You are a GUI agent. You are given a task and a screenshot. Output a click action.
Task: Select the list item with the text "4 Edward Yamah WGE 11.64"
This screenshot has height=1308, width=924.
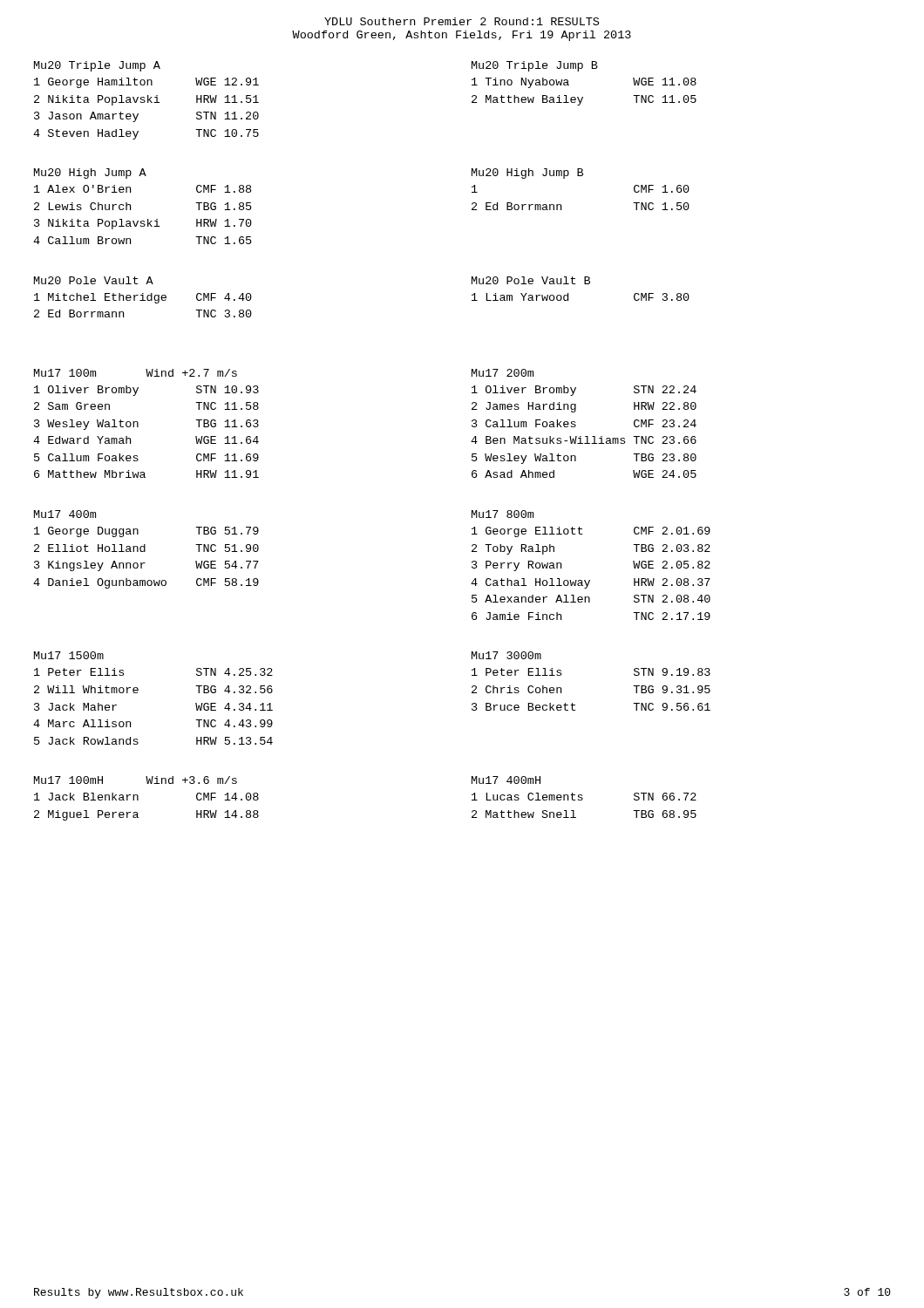point(79,439)
